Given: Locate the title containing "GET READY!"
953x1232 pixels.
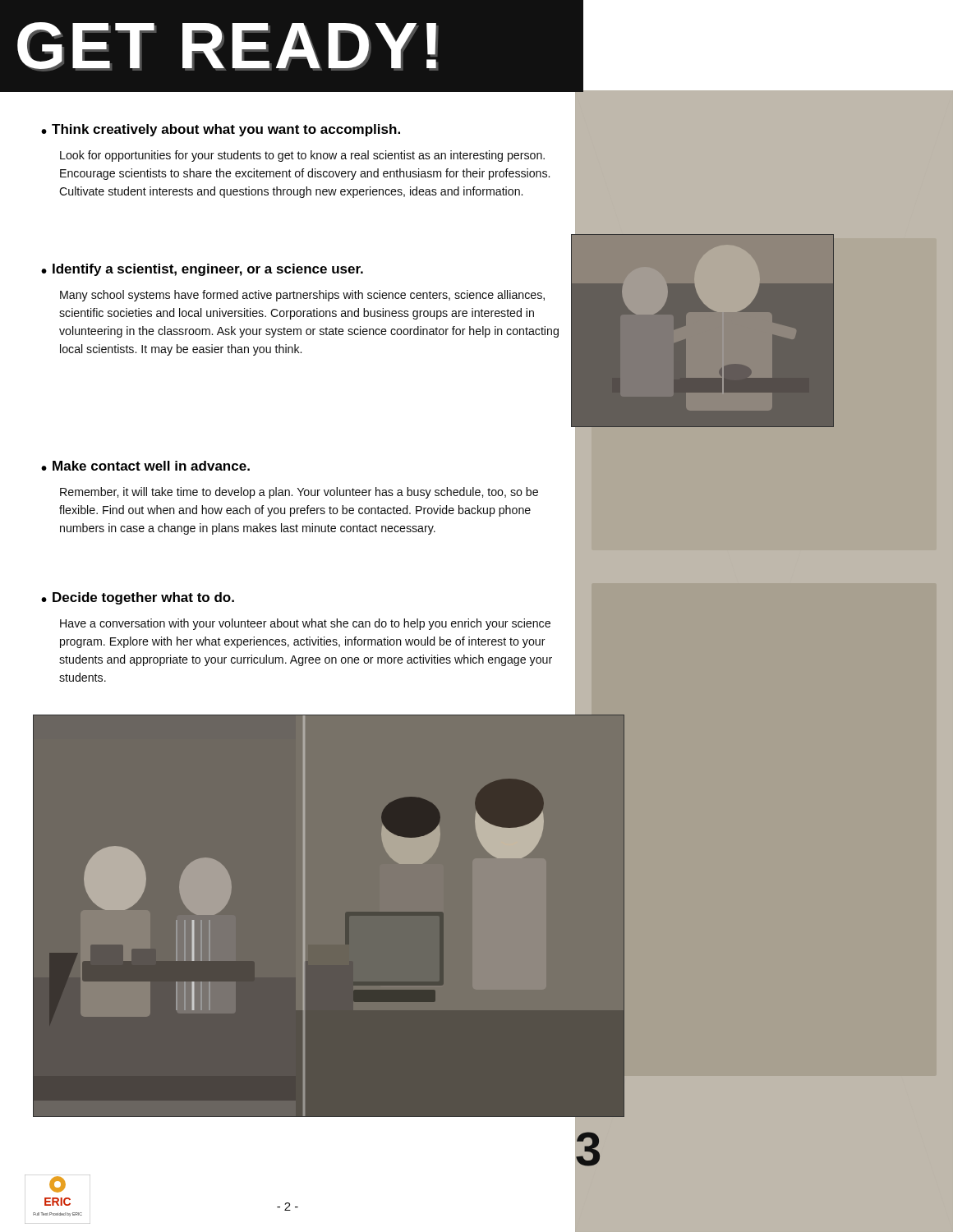Looking at the screenshot, I should pyautogui.click(x=230, y=46).
